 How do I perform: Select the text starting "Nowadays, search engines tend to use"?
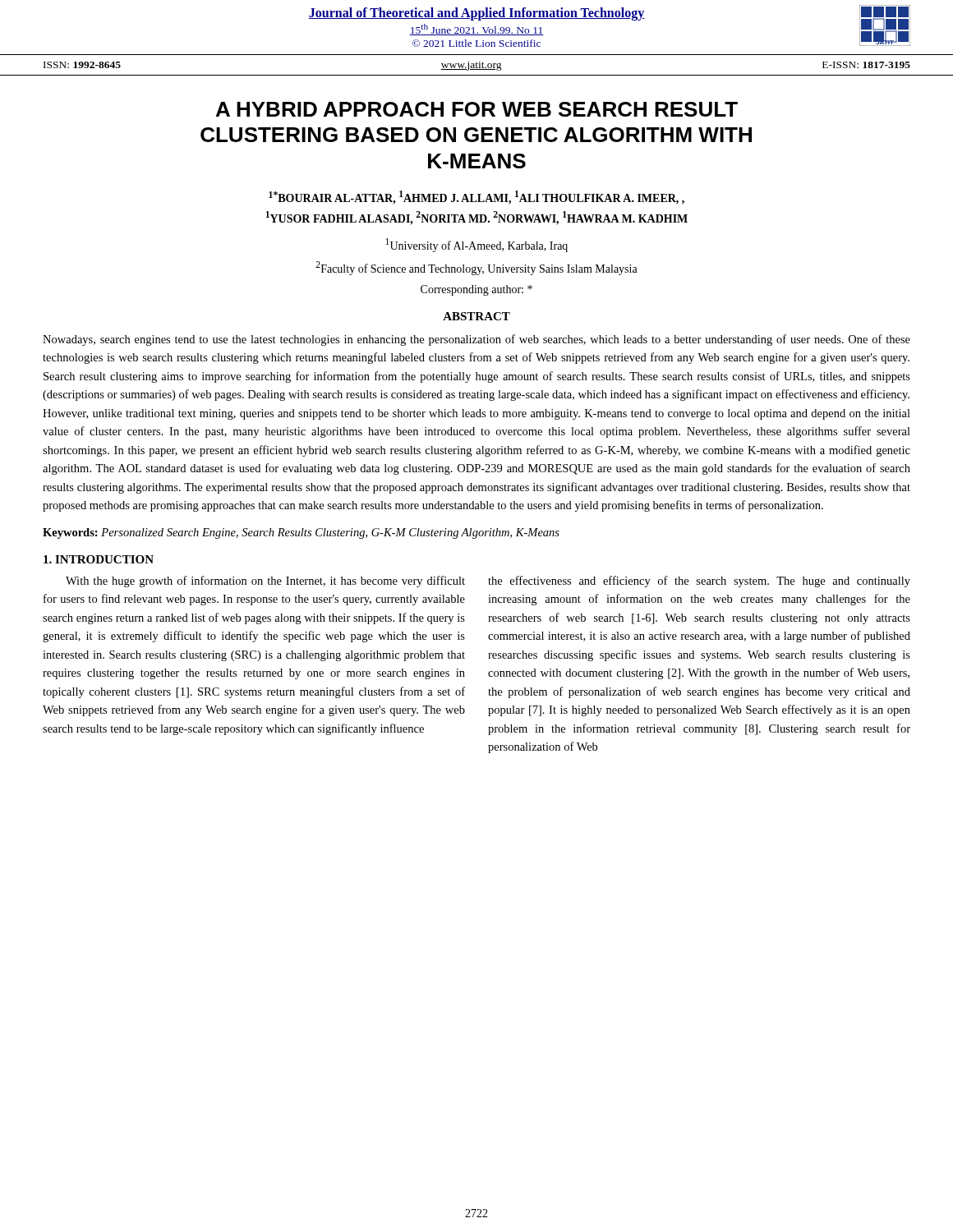click(x=476, y=422)
